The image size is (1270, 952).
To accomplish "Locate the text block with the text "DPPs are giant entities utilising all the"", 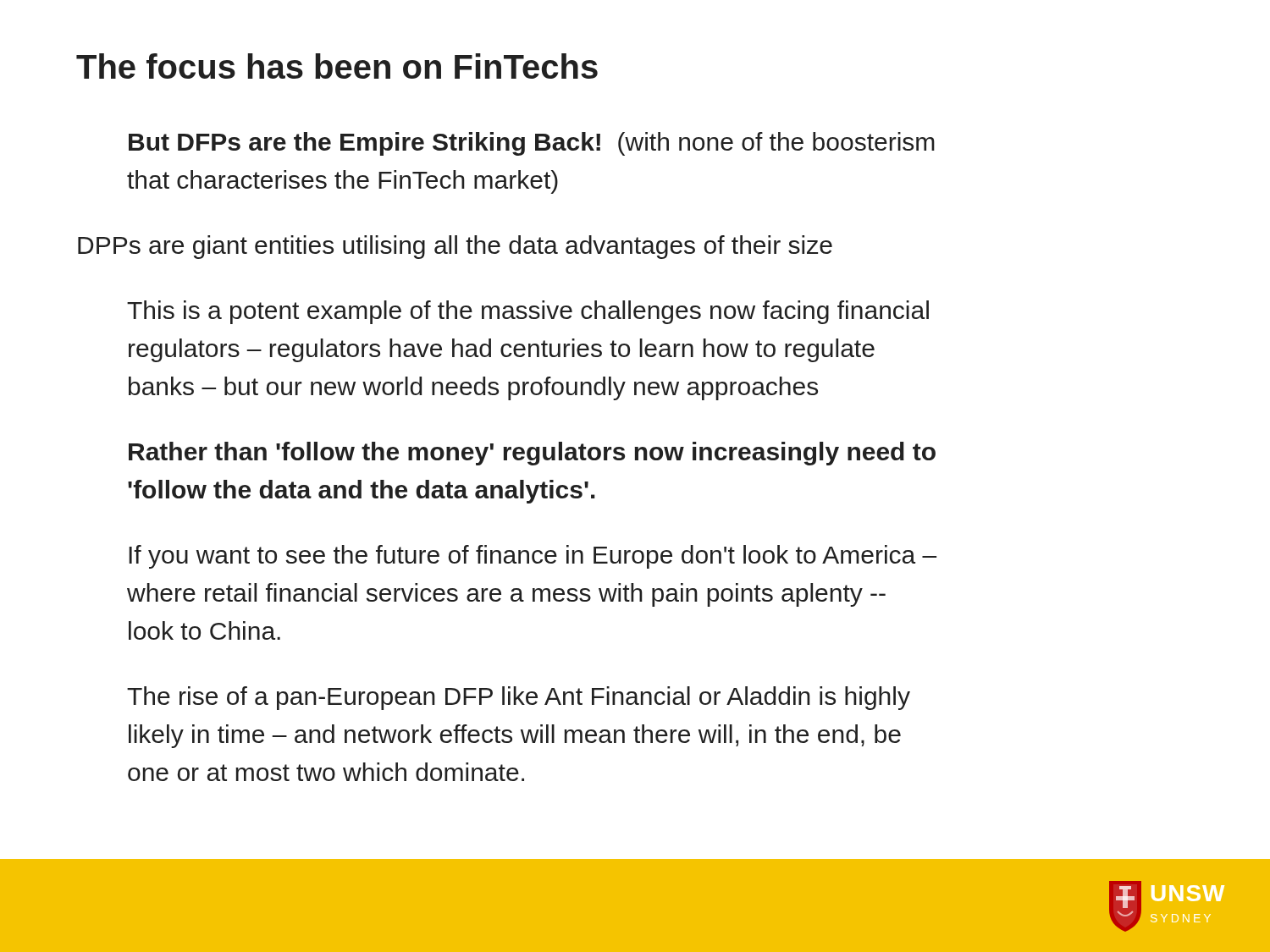I will (x=455, y=245).
